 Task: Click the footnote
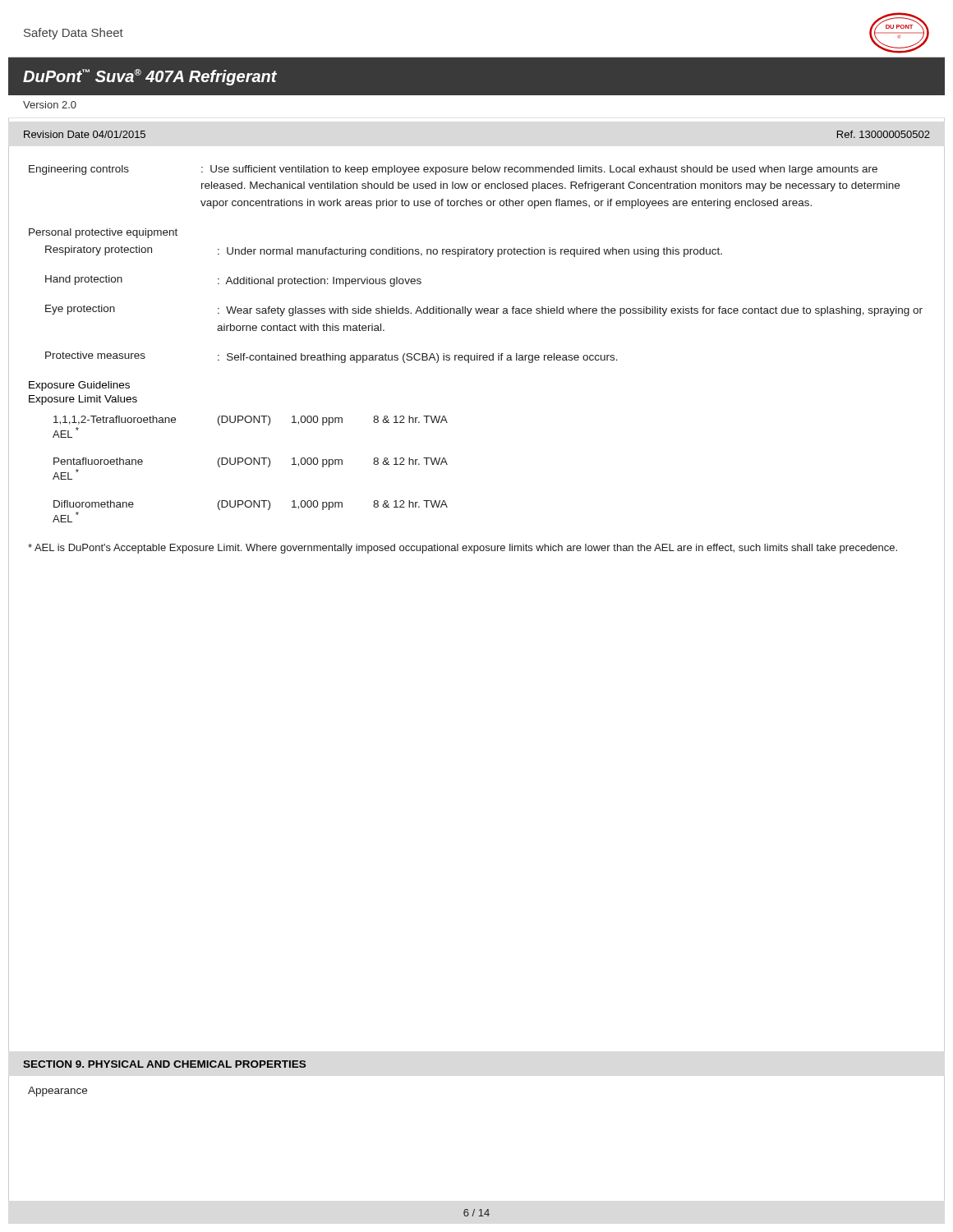(x=463, y=547)
